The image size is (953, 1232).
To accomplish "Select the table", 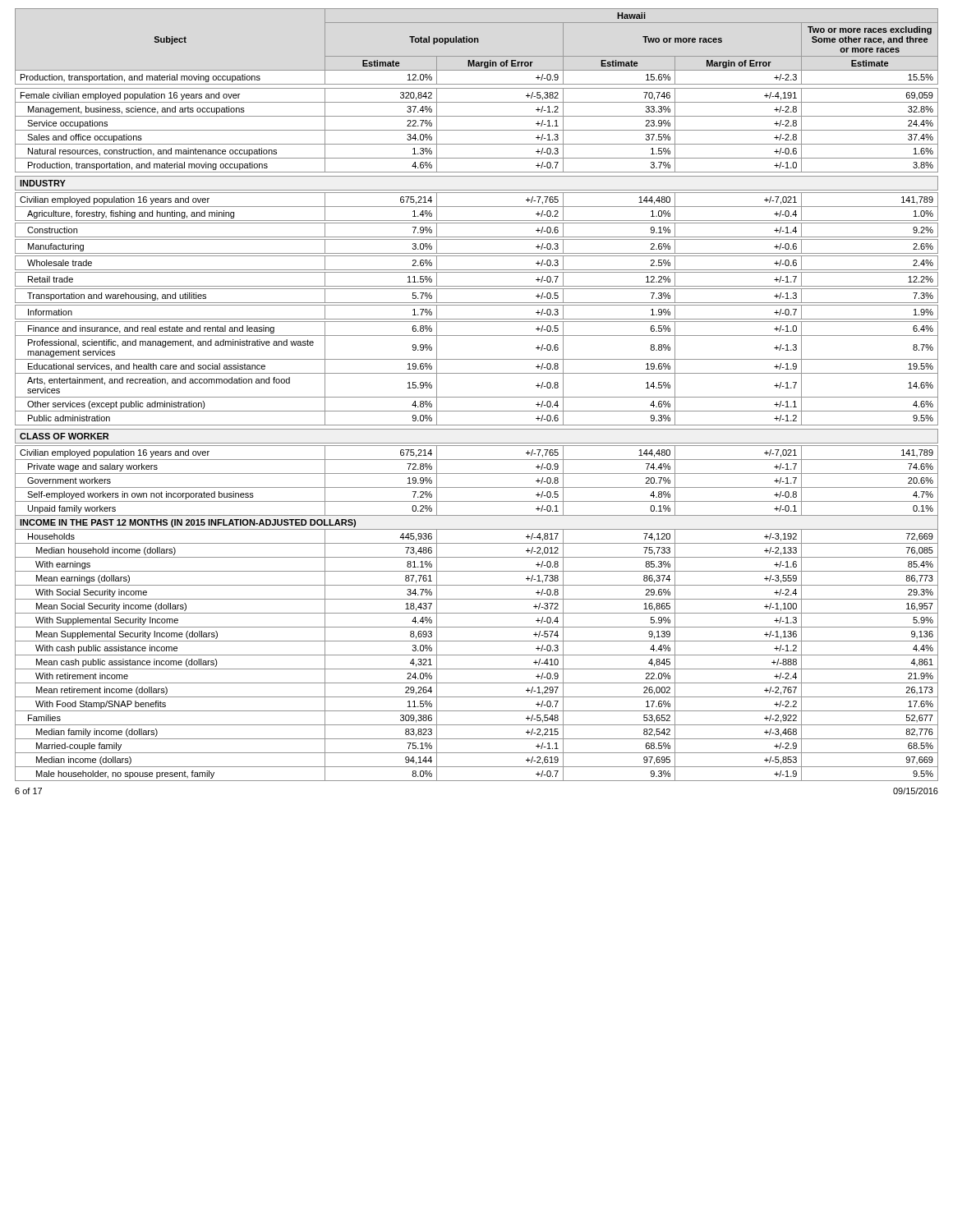I will click(476, 395).
